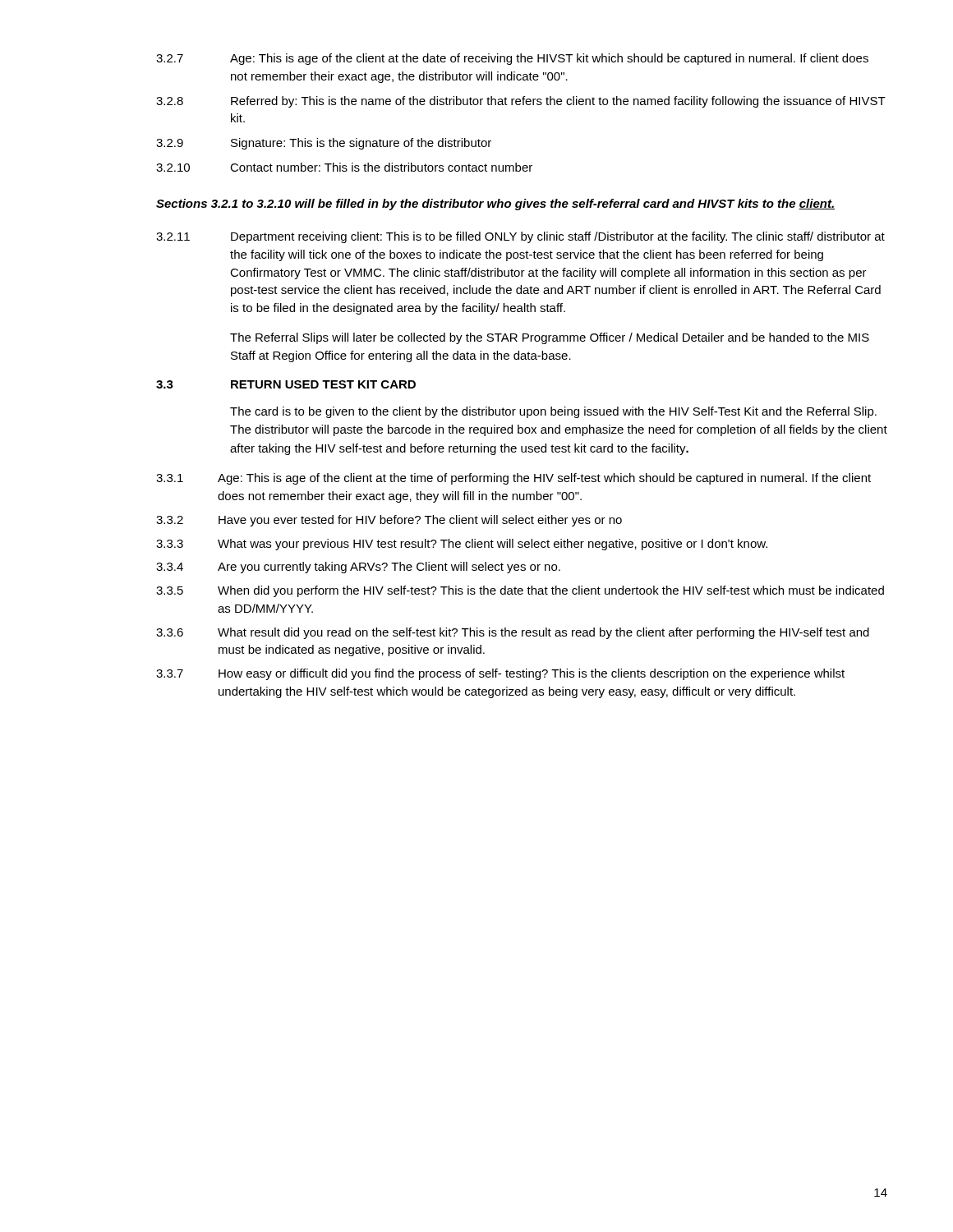Image resolution: width=953 pixels, height=1232 pixels.
Task: Point to the block beginning "3.2.7 Age: This is age of the client"
Action: (x=522, y=67)
